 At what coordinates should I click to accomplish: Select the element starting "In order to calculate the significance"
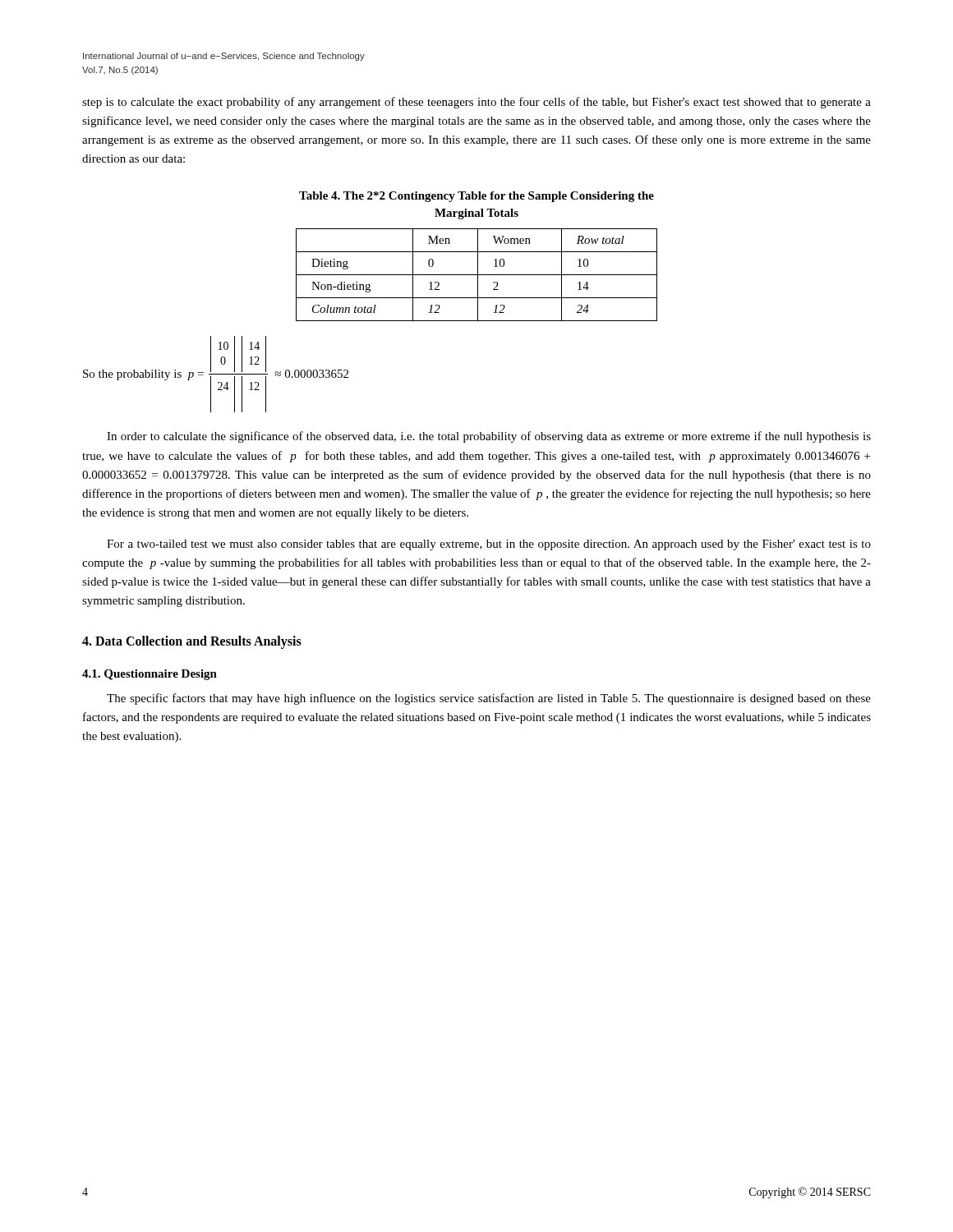click(476, 475)
